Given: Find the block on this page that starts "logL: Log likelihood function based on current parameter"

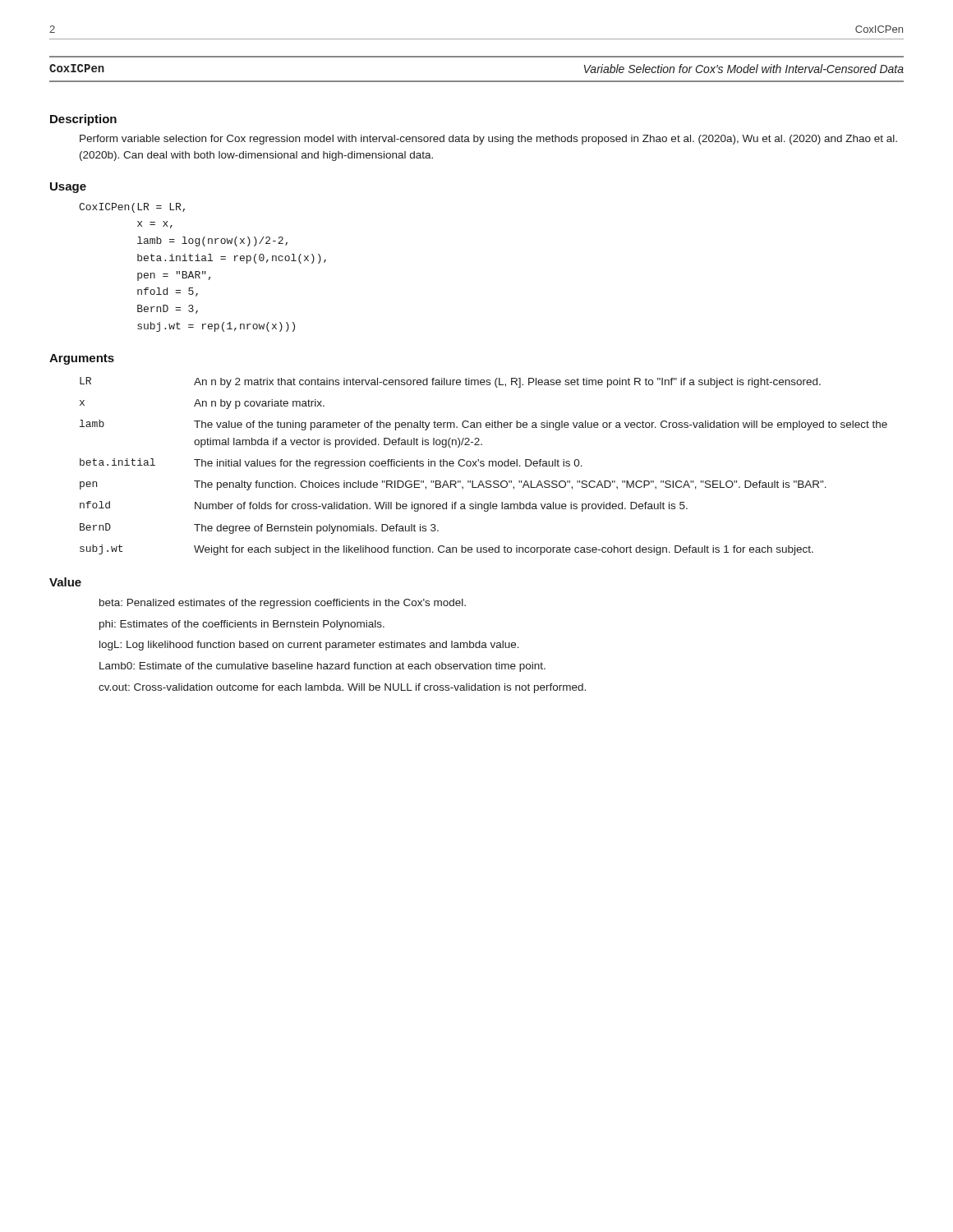Looking at the screenshot, I should 501,645.
